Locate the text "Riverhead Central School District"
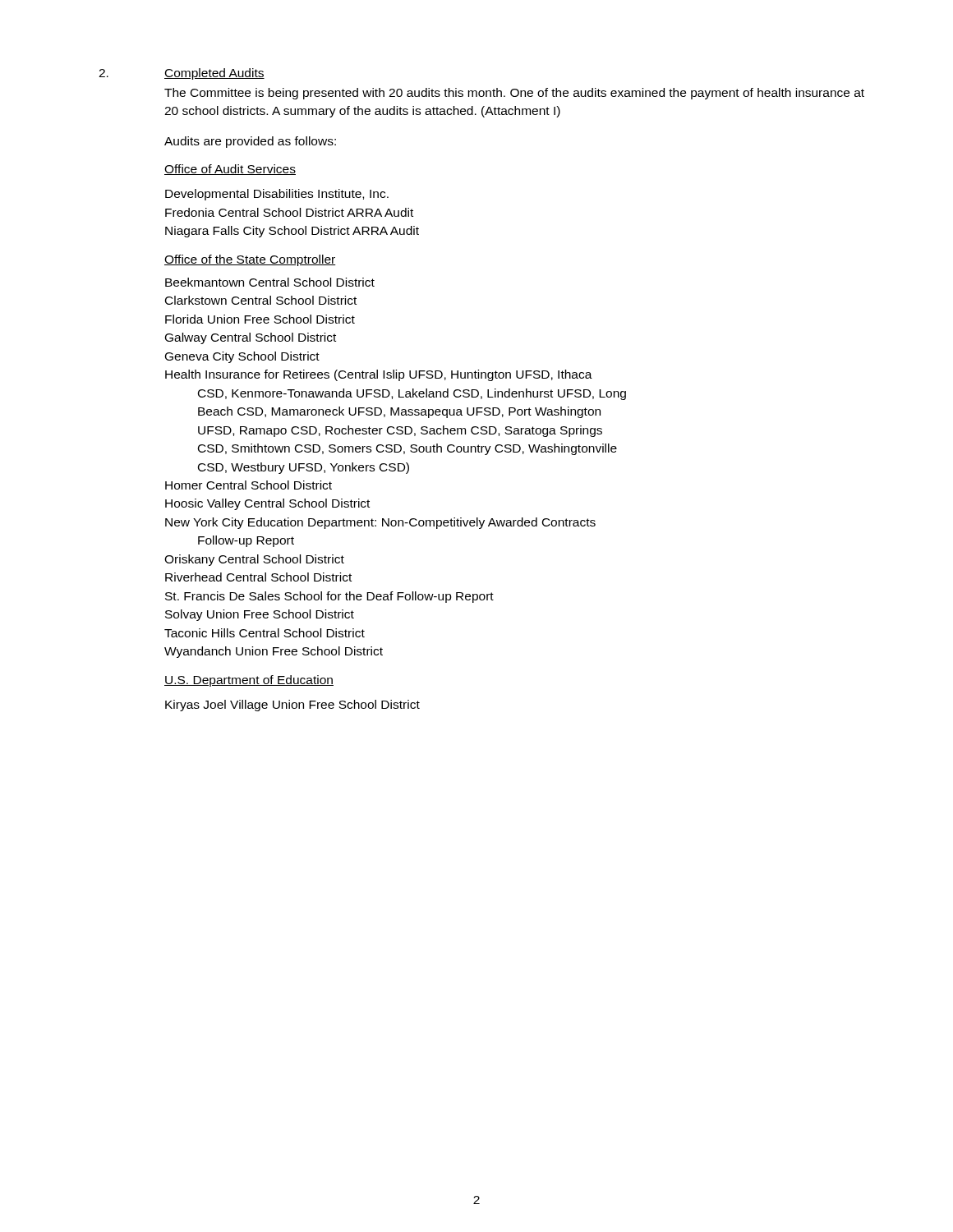The image size is (953, 1232). [x=258, y=577]
